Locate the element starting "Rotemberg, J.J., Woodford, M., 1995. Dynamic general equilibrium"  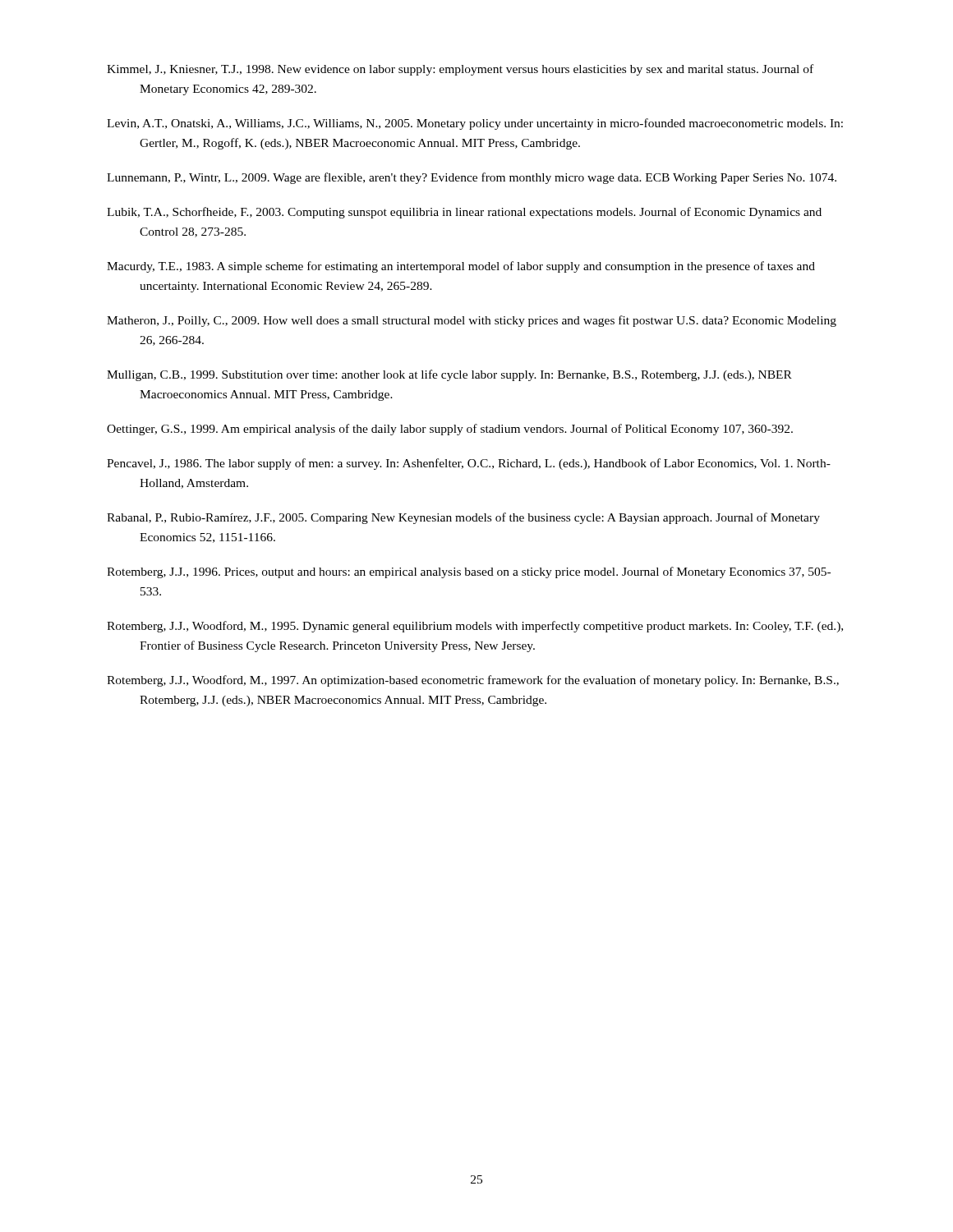pos(475,636)
